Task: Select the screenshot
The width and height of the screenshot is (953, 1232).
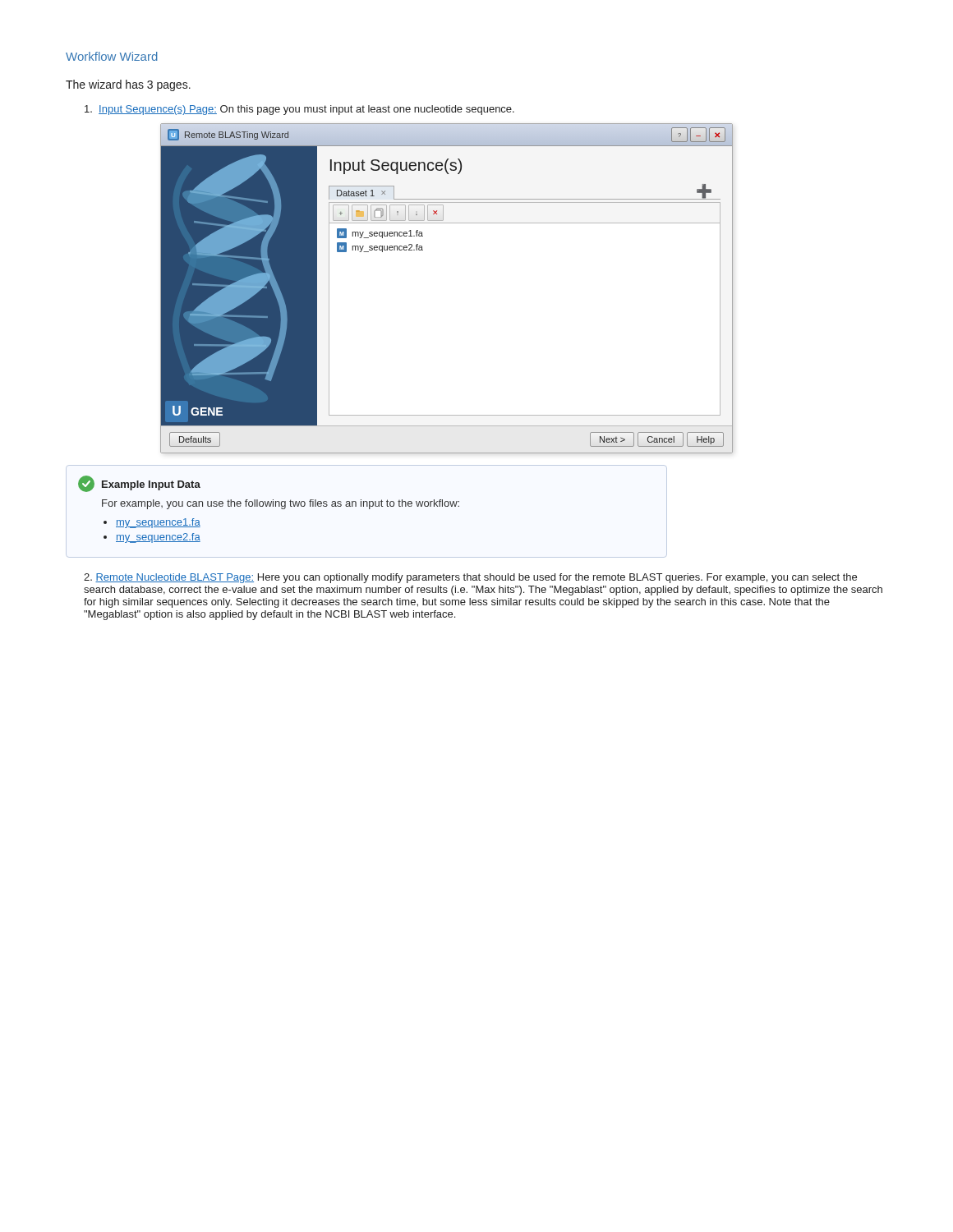Action: pyautogui.click(x=396, y=288)
